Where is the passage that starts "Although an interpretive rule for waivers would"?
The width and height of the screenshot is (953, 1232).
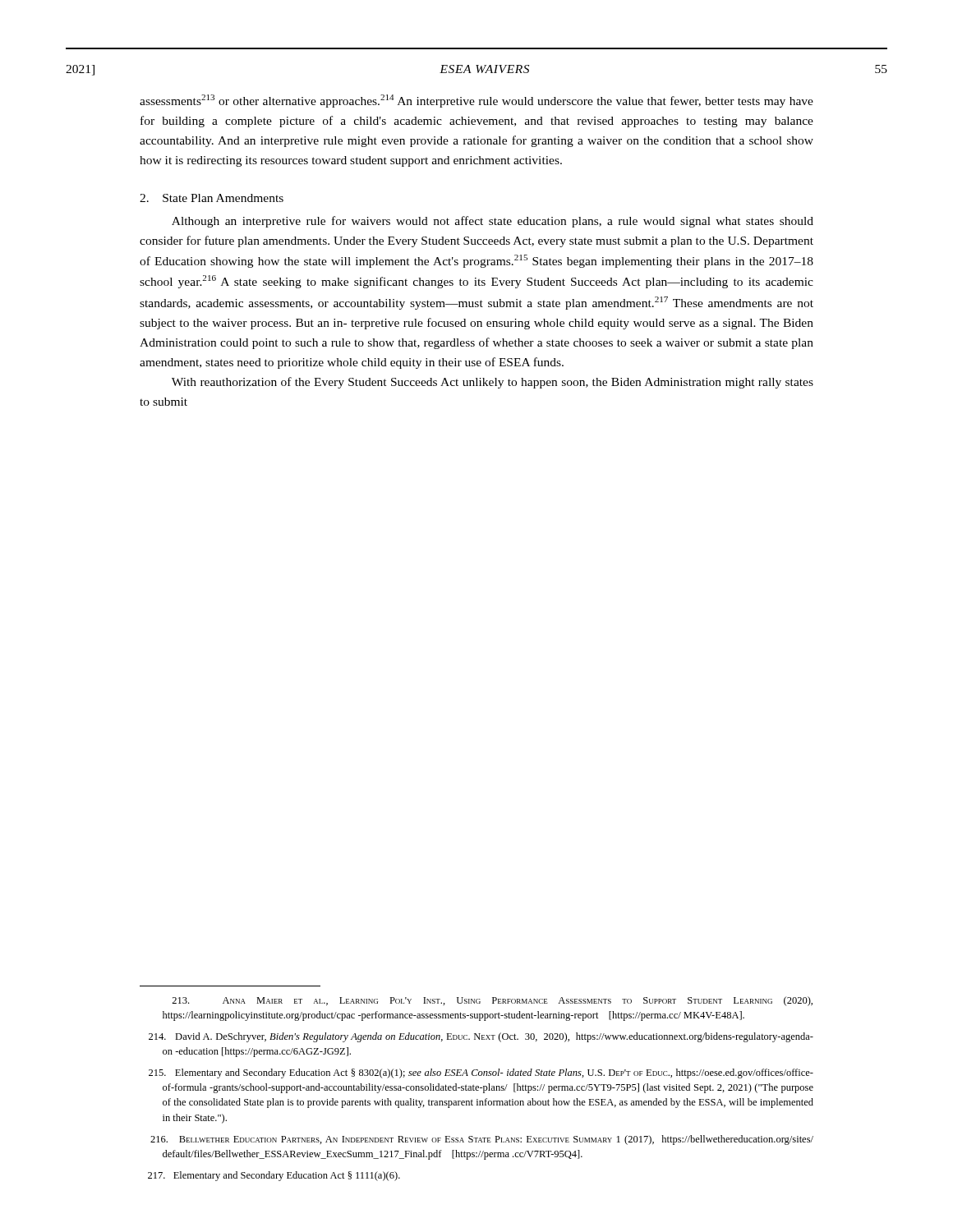point(476,292)
